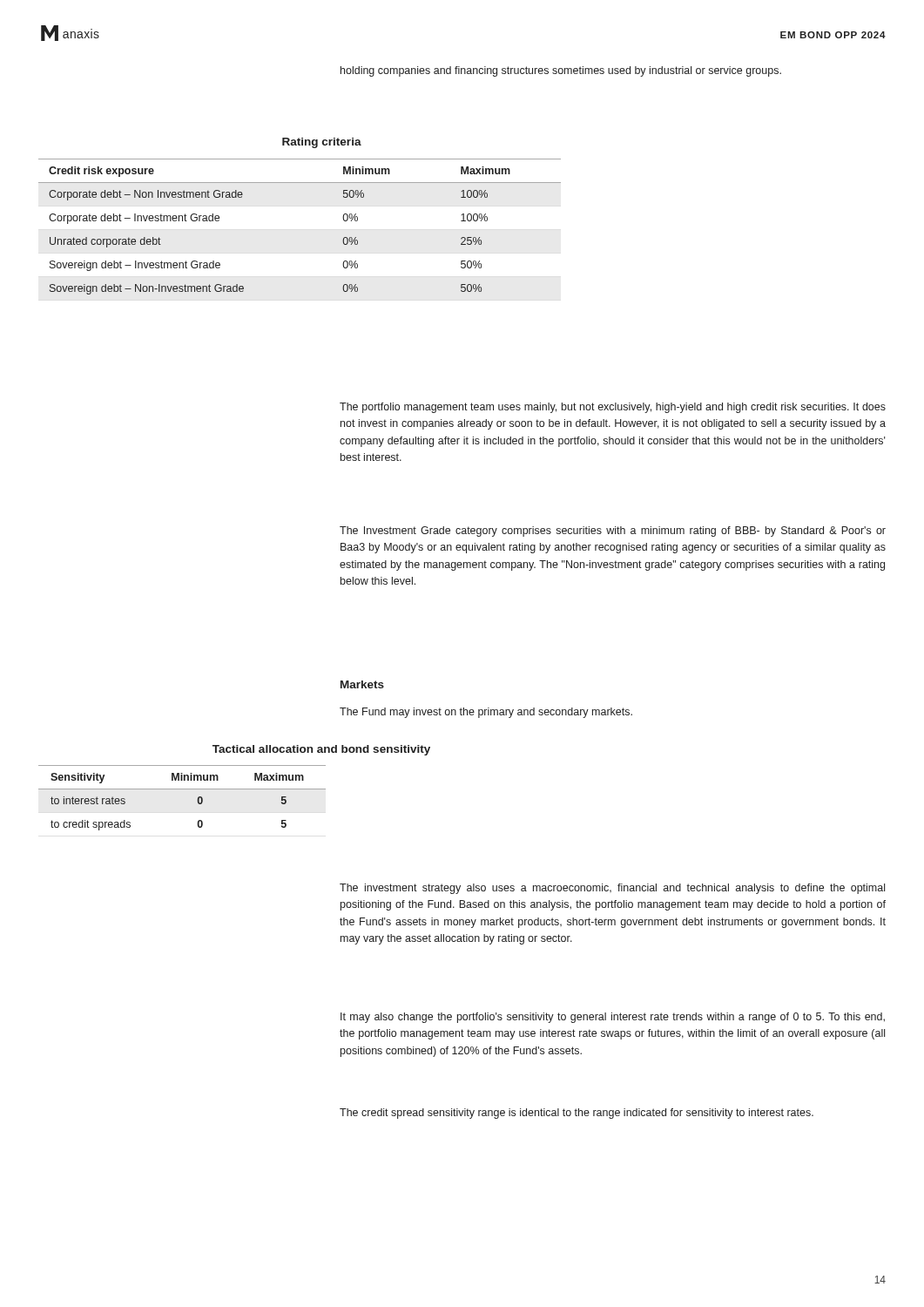Click on the text block with the text "The Investment Grade category comprises"

613,556
